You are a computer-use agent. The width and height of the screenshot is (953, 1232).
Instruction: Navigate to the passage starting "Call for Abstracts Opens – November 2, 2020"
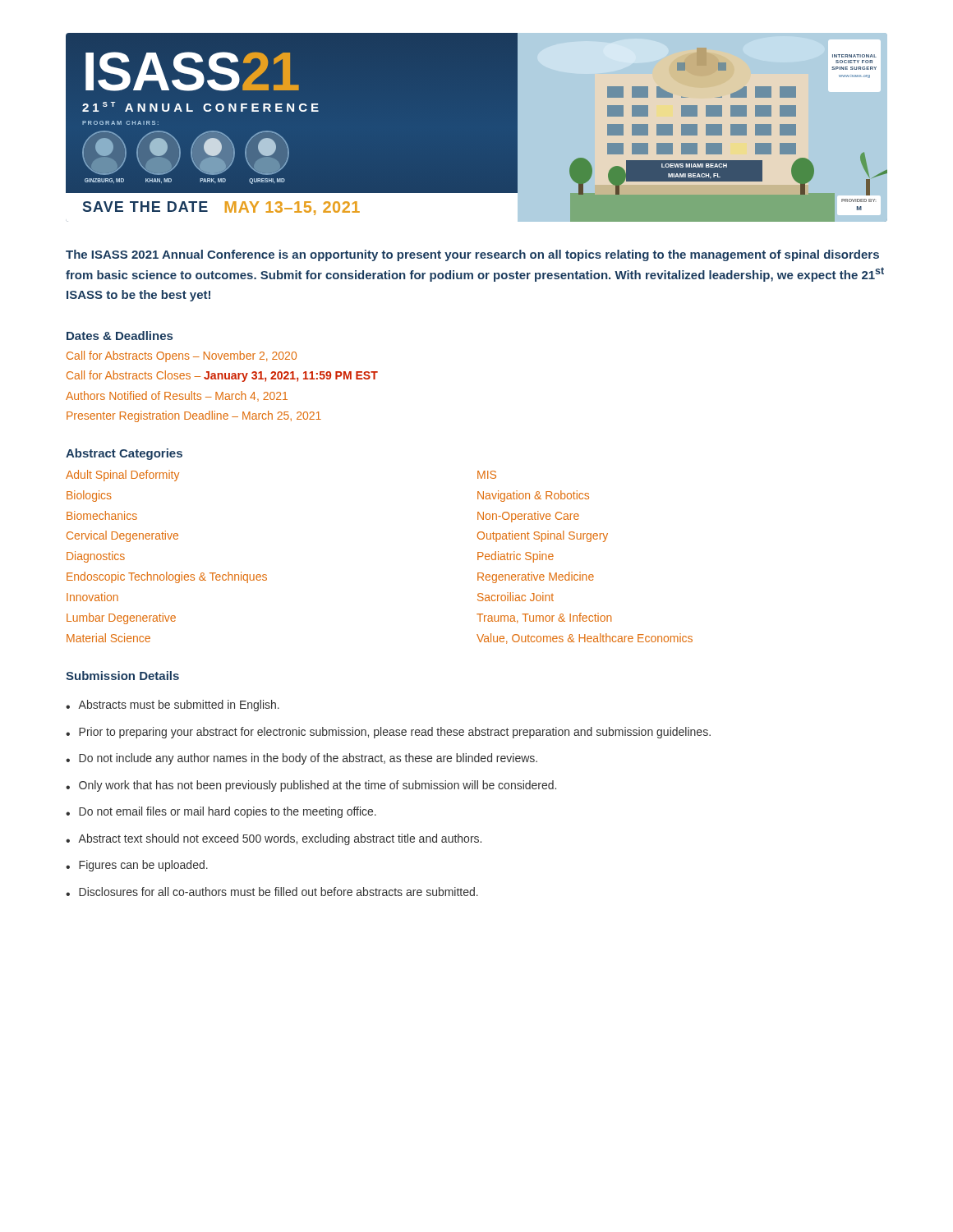(x=182, y=356)
